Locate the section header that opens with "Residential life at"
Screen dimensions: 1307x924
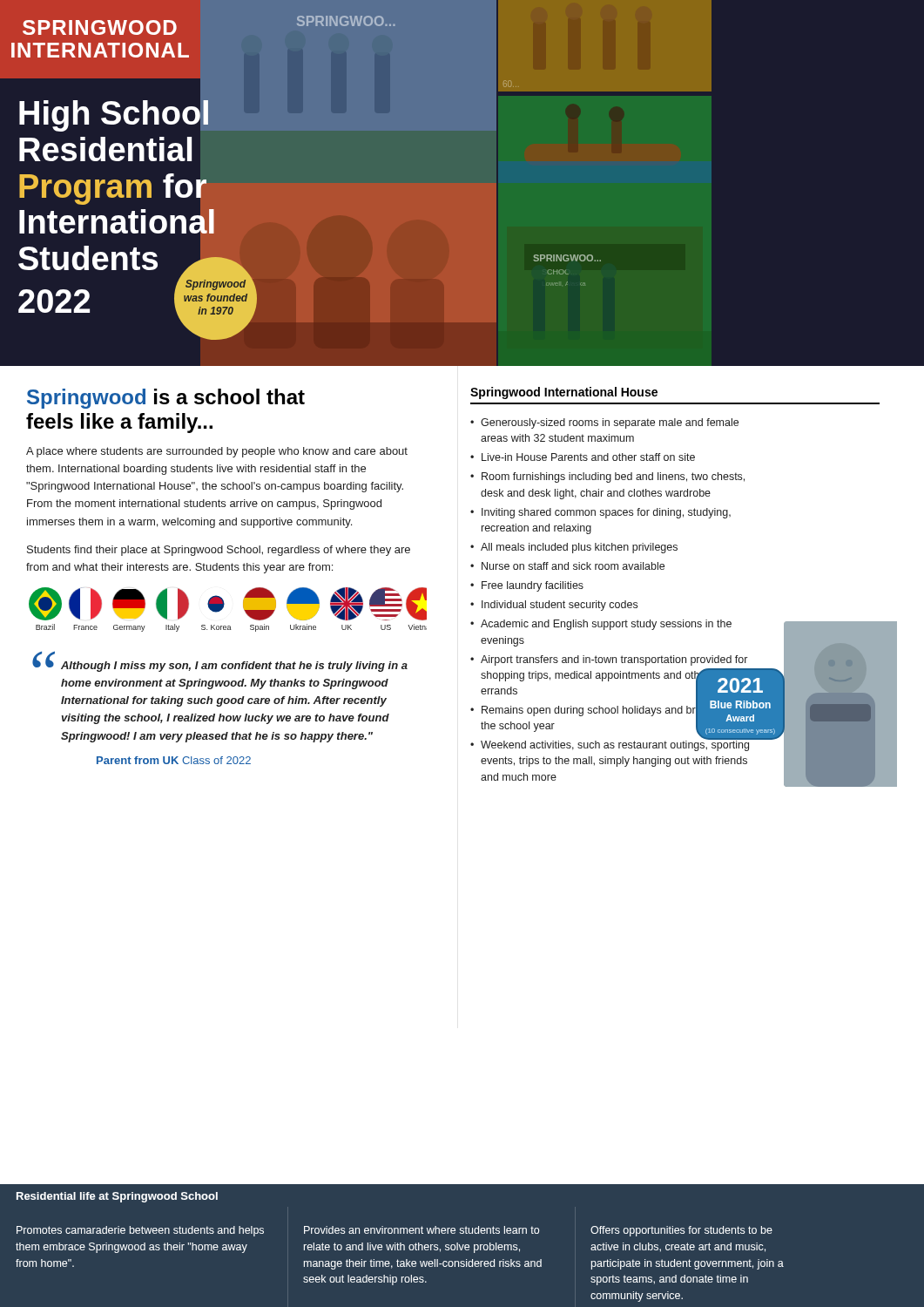117,1196
